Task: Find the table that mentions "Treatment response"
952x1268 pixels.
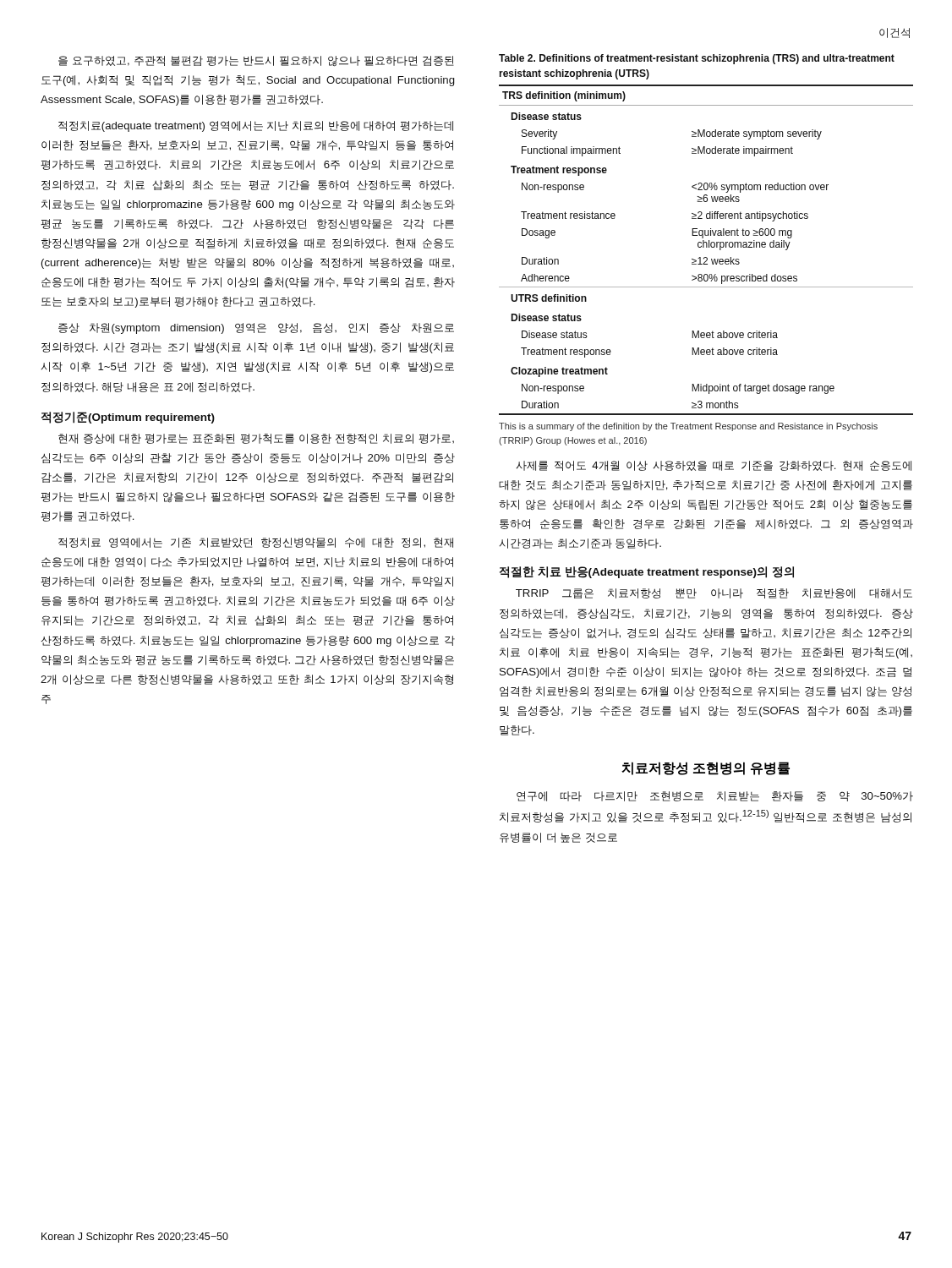Action: click(706, 266)
